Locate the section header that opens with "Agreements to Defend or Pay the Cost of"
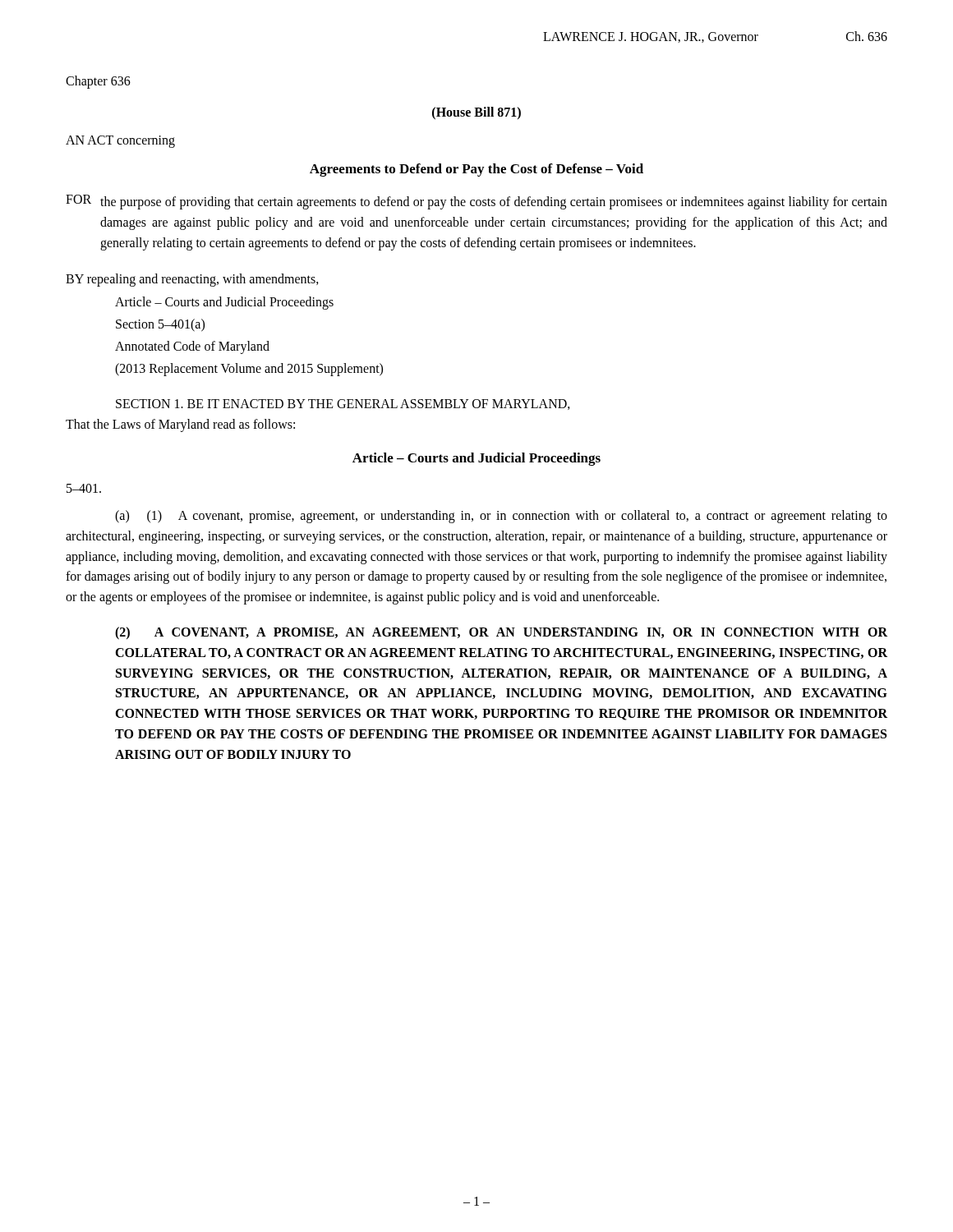Screen dimensions: 1232x953 pos(476,169)
